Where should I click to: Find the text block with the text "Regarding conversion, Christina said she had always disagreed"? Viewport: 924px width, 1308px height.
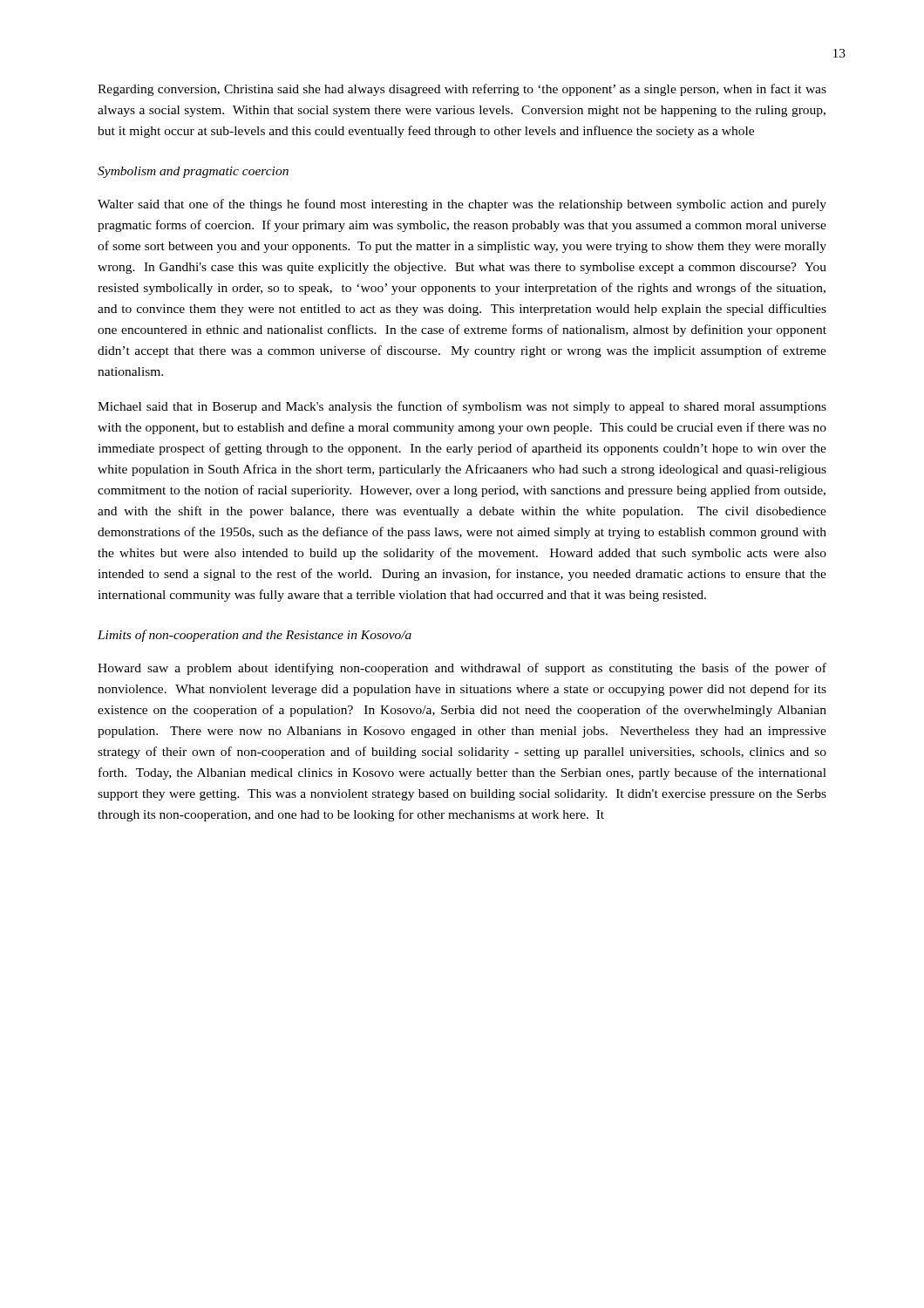tap(462, 109)
